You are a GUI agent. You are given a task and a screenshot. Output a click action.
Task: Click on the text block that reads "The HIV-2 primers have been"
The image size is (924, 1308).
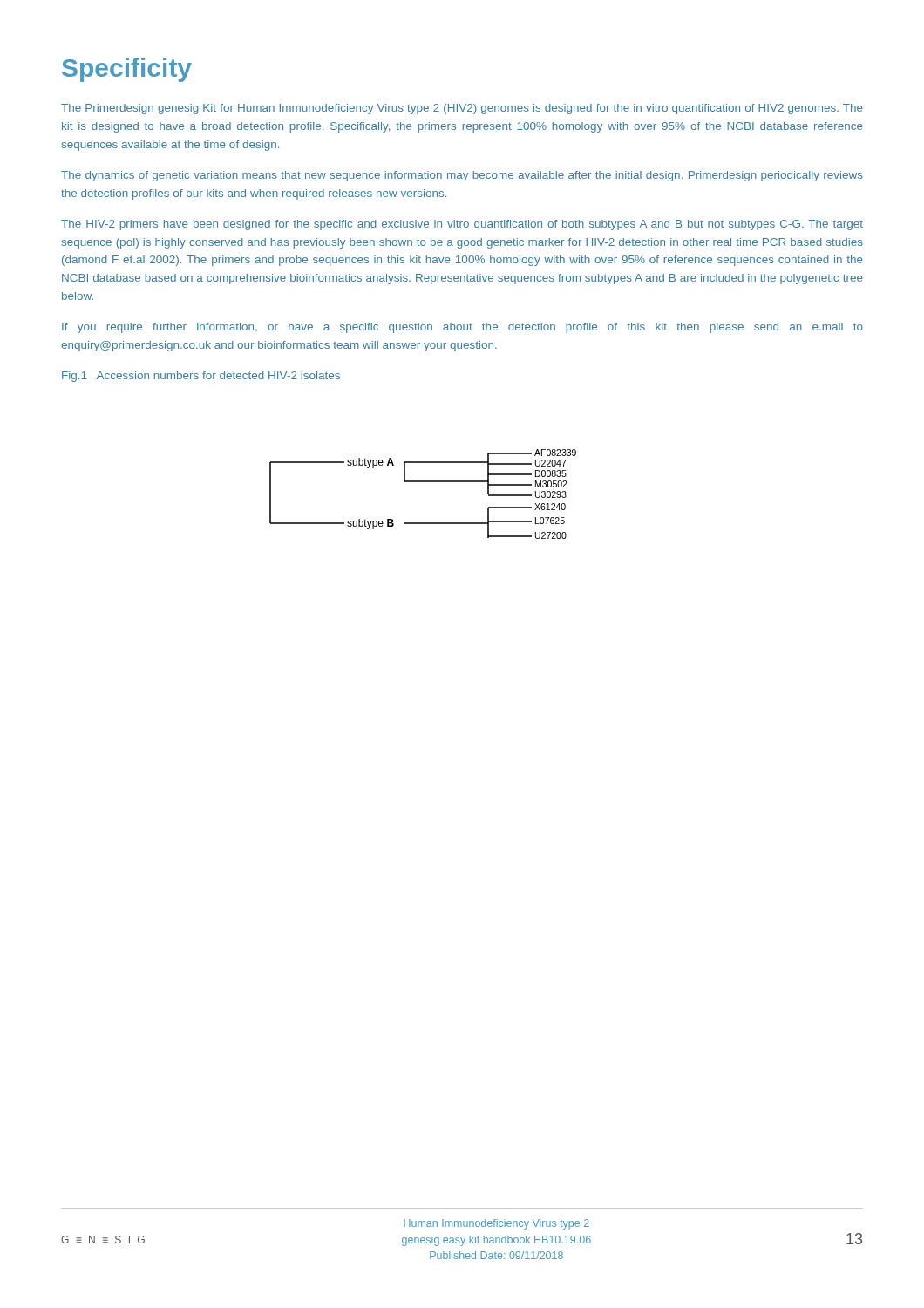(x=462, y=260)
